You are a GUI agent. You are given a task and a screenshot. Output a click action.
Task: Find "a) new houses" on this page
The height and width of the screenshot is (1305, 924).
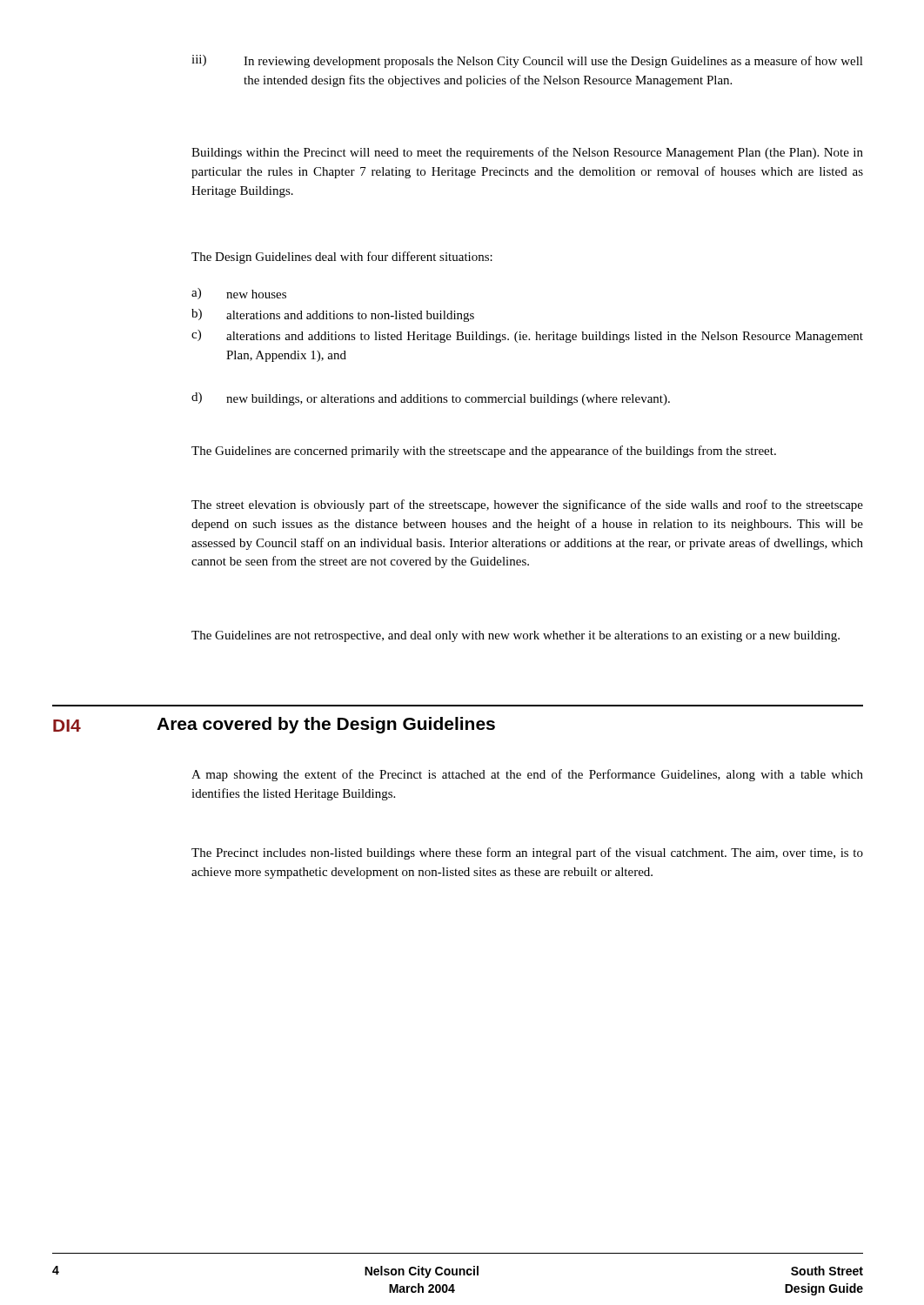point(239,294)
